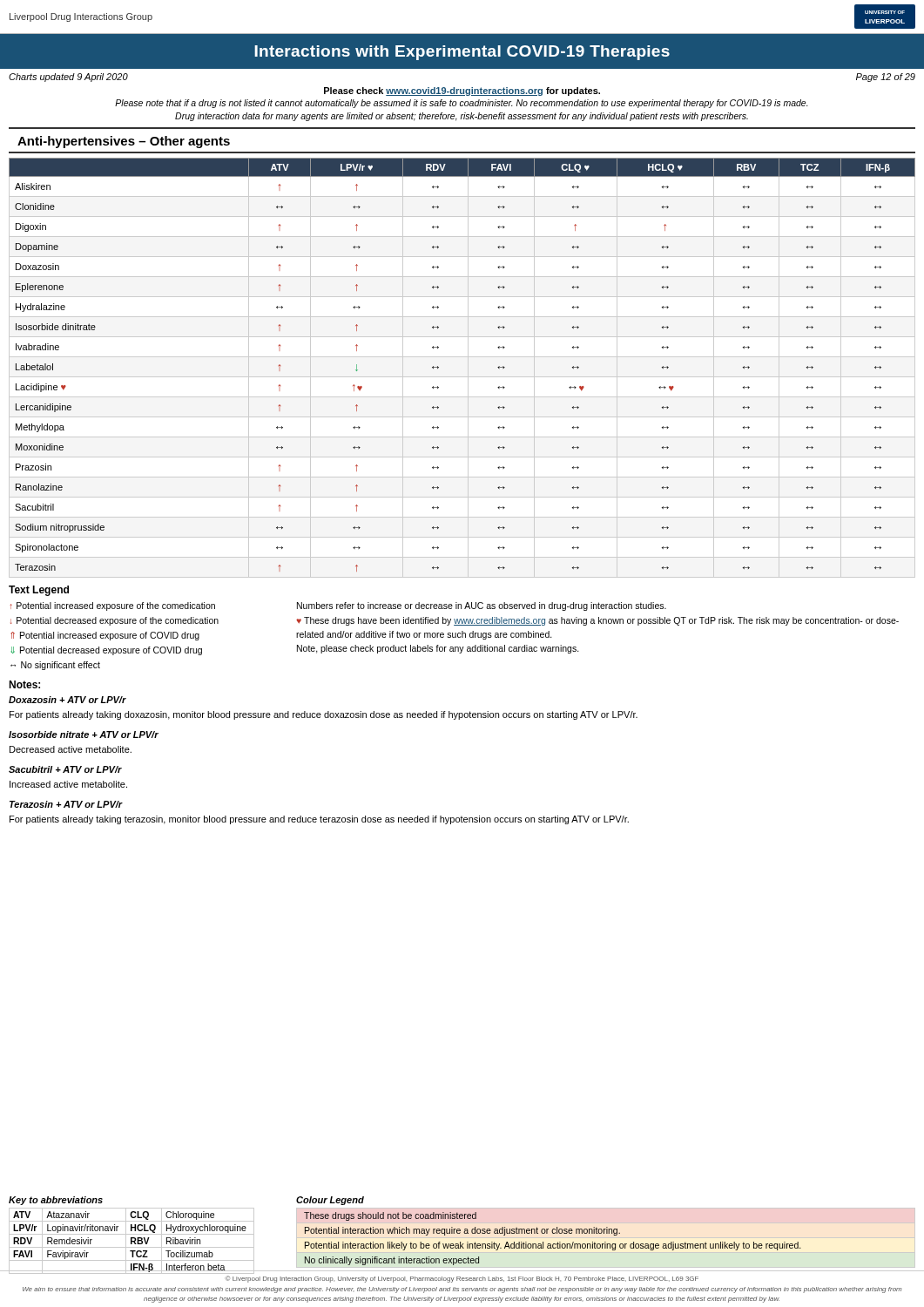Click on the table containing "Interferon beta"

(144, 1234)
